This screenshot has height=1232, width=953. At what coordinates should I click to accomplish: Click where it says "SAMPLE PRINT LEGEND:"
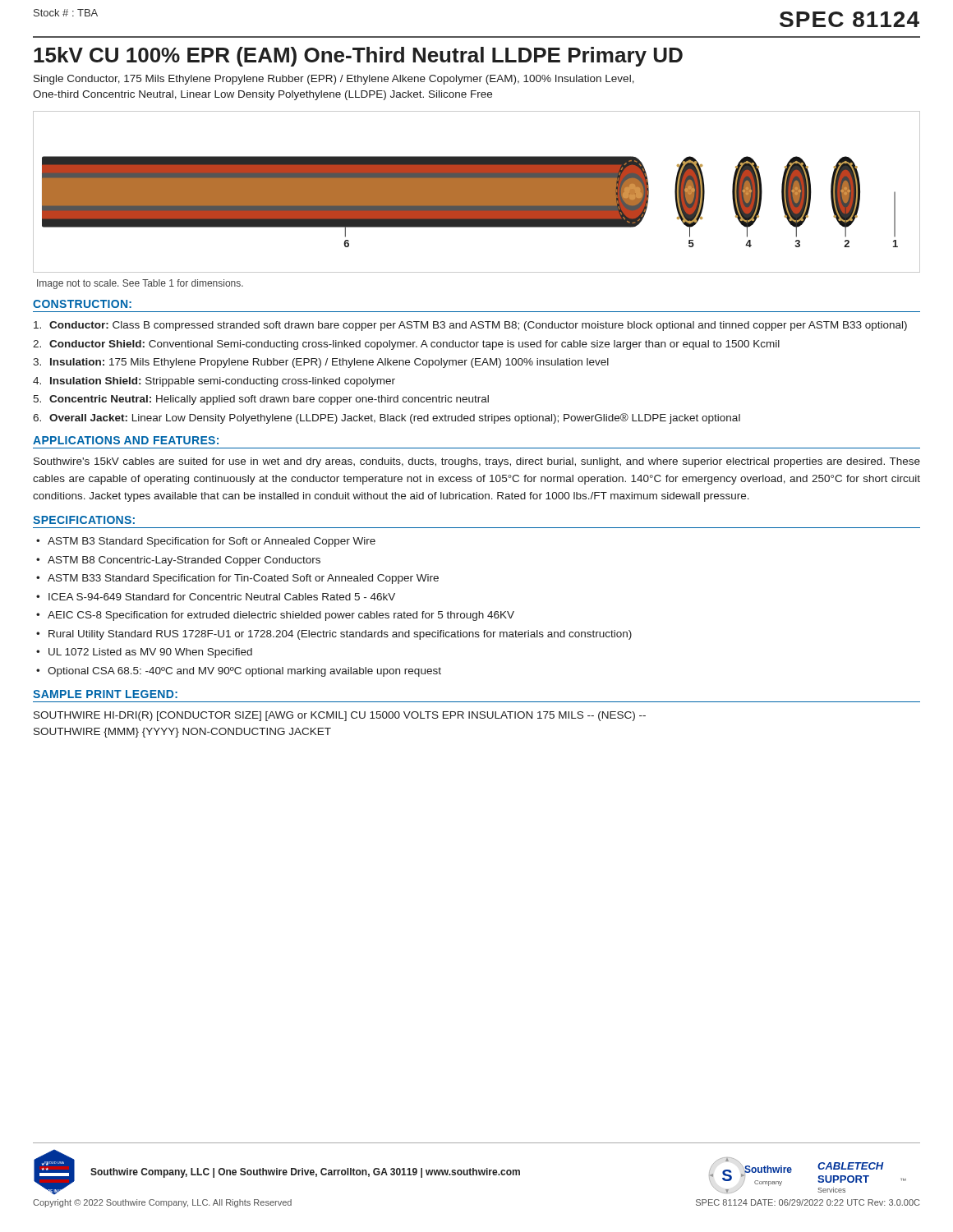click(106, 694)
